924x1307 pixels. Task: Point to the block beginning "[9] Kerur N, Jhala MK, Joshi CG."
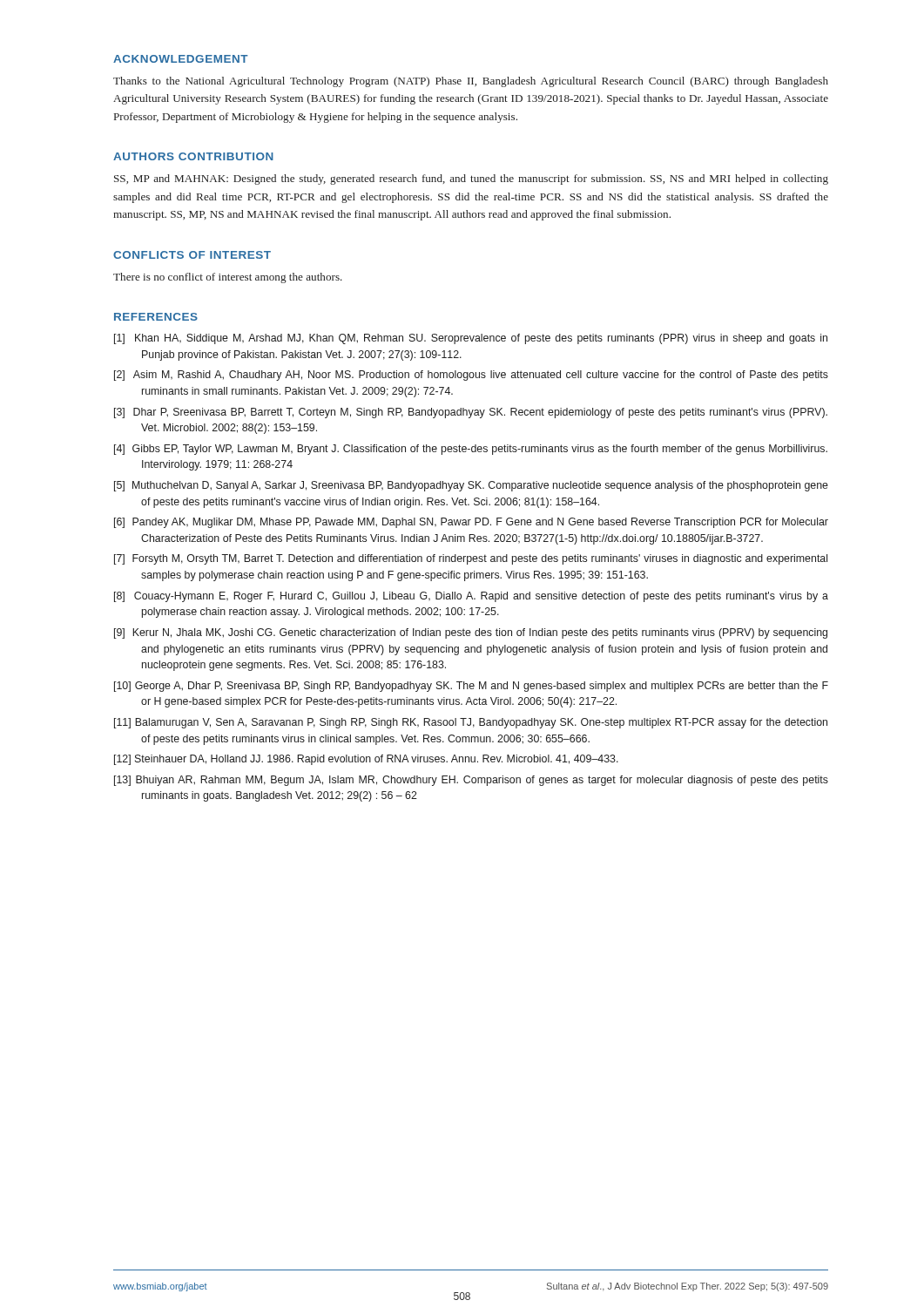471,649
